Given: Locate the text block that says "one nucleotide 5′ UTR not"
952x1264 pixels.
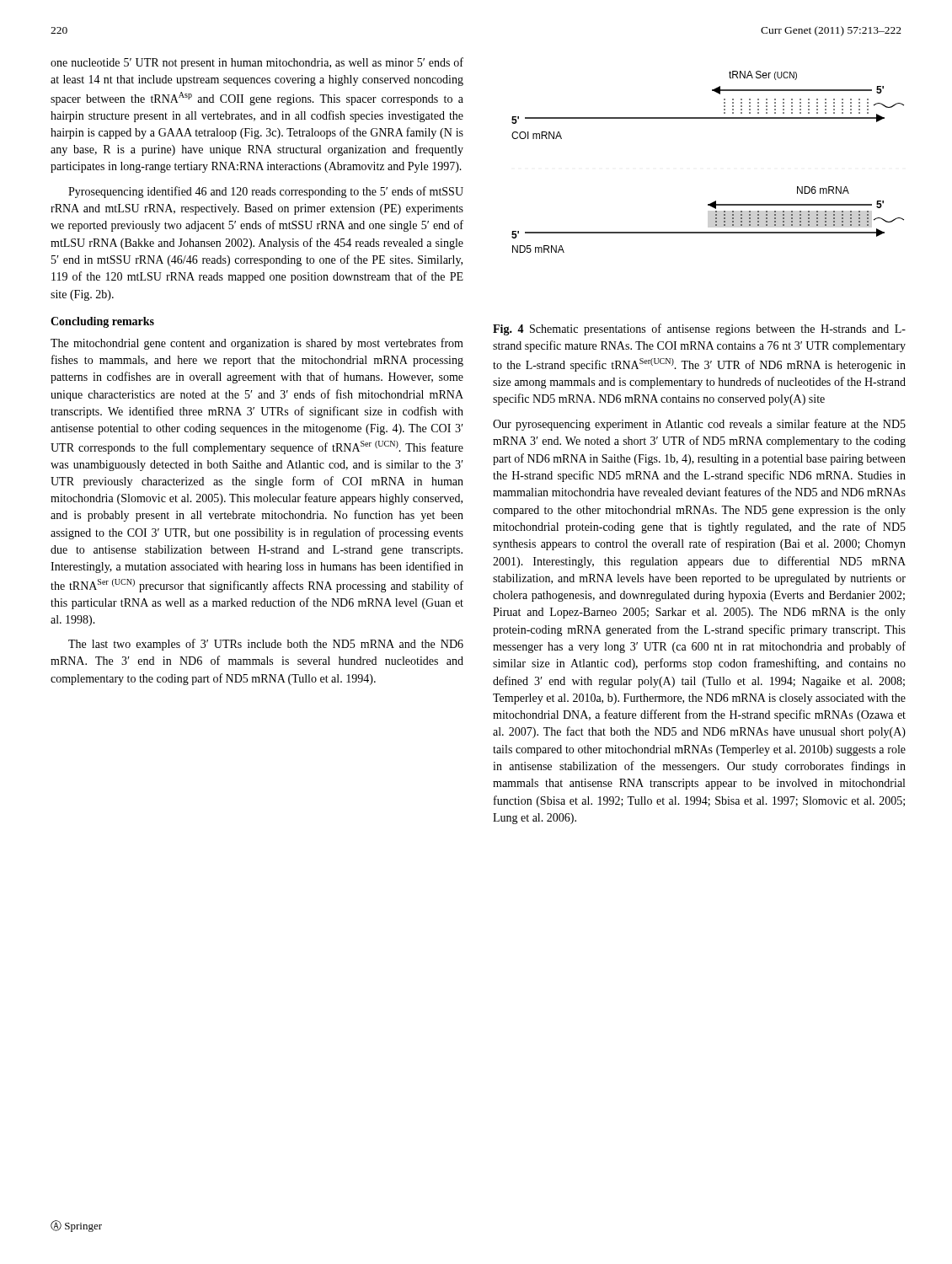Looking at the screenshot, I should click(x=257, y=115).
